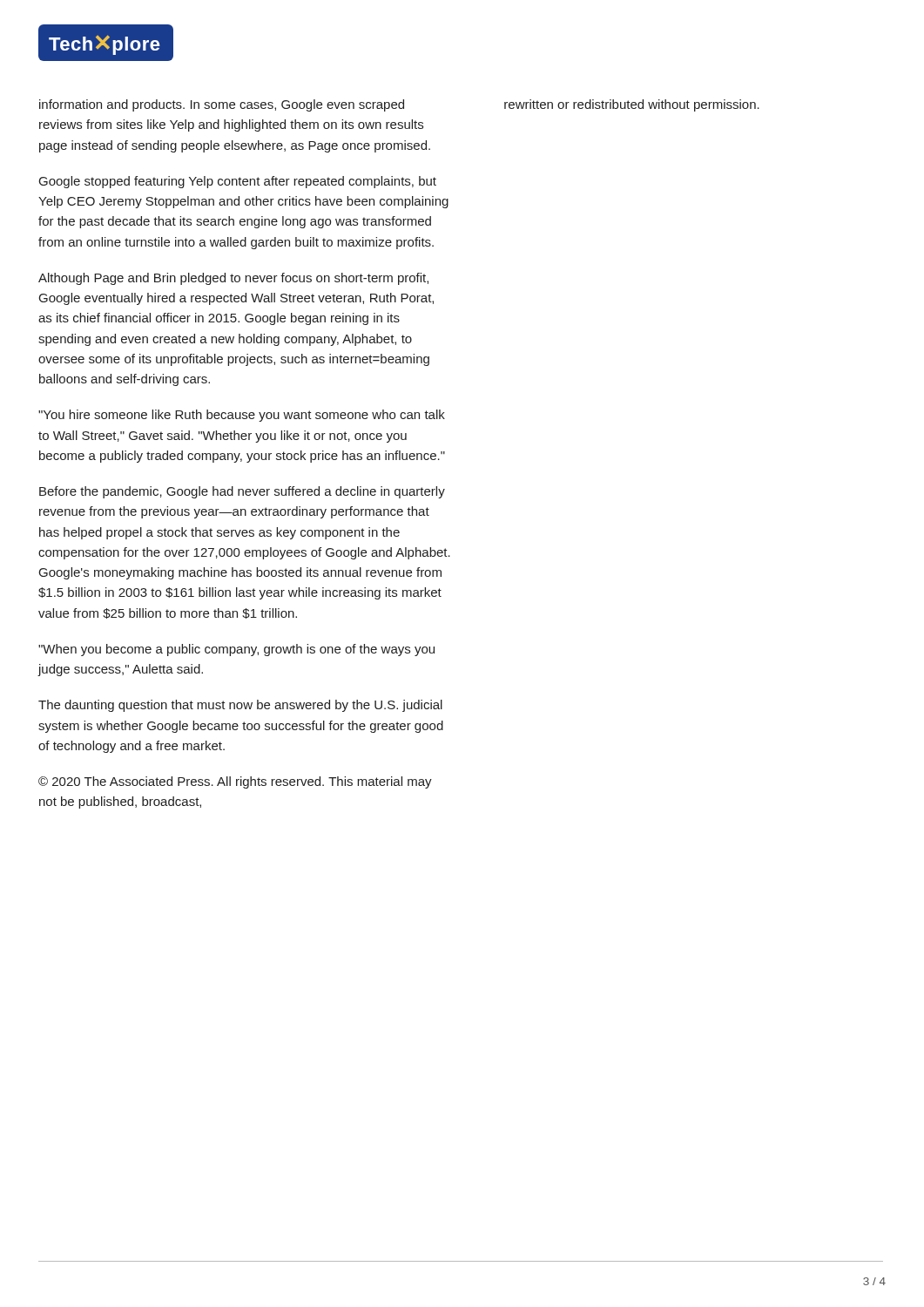Locate the text block with the text "Google stopped featuring"
The height and width of the screenshot is (1307, 924).
click(245, 211)
